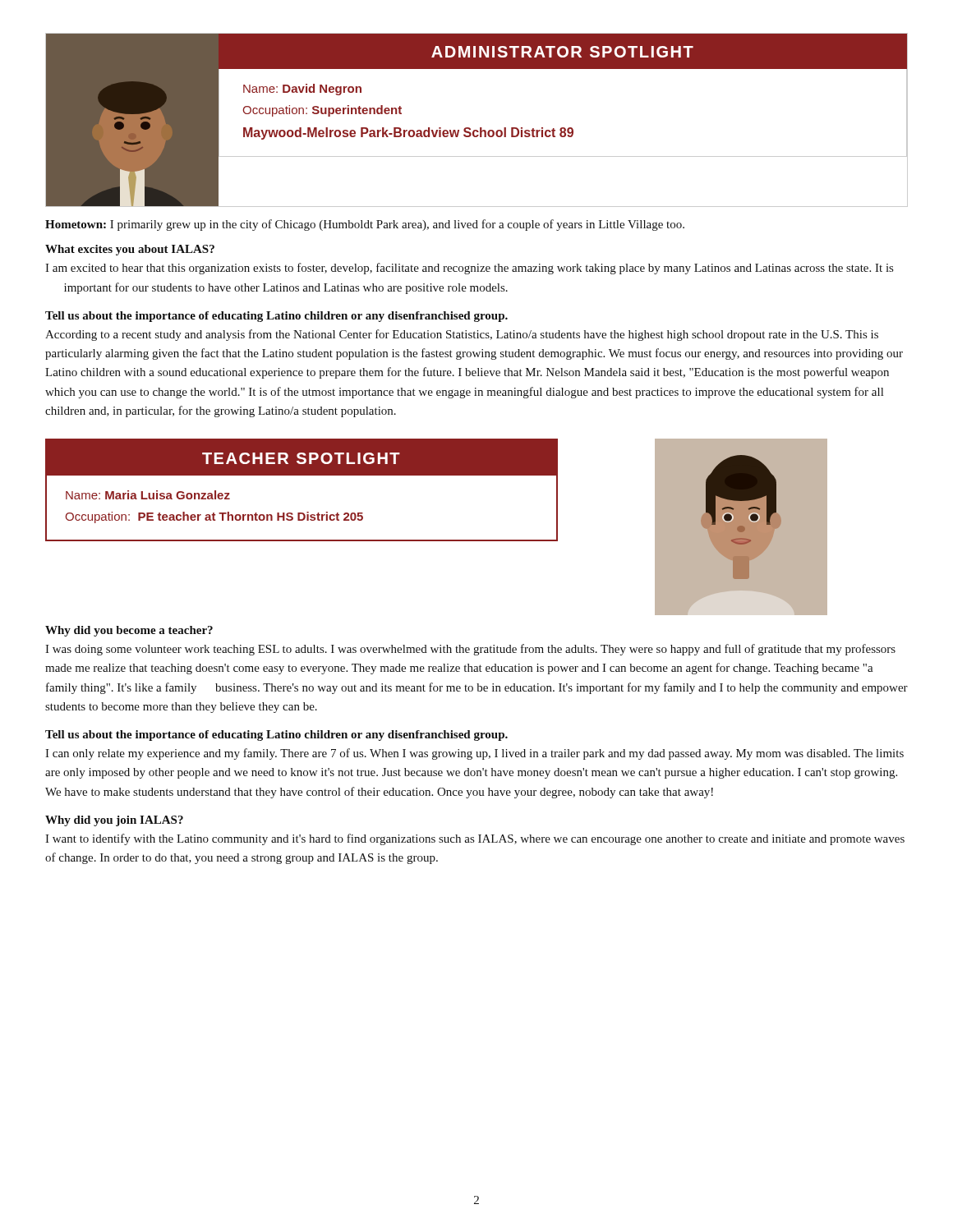
Task: Point to the block starting "TEACHER SPOTLIGHT"
Action: (302, 458)
